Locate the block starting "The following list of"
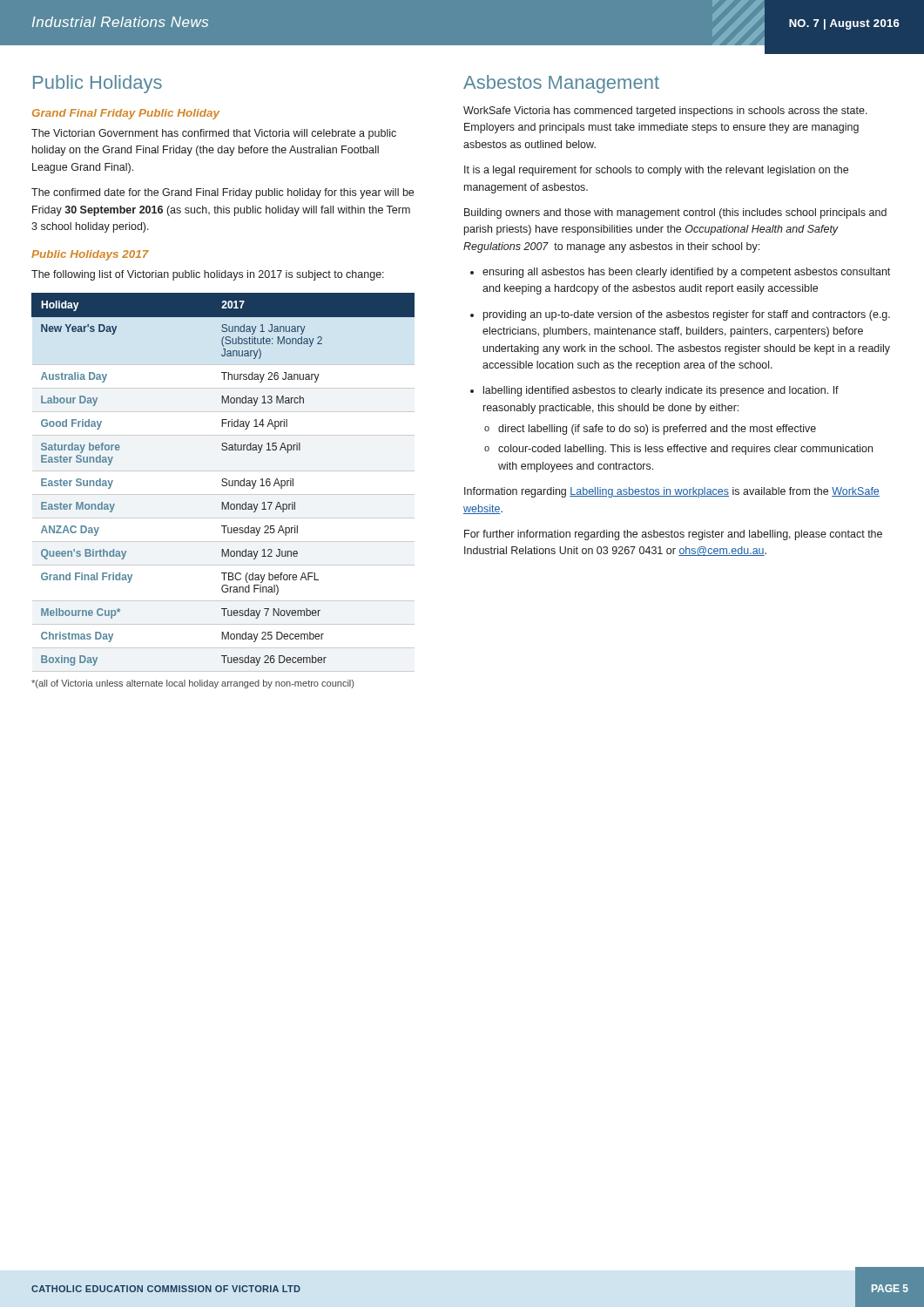Image resolution: width=924 pixels, height=1307 pixels. tap(223, 275)
